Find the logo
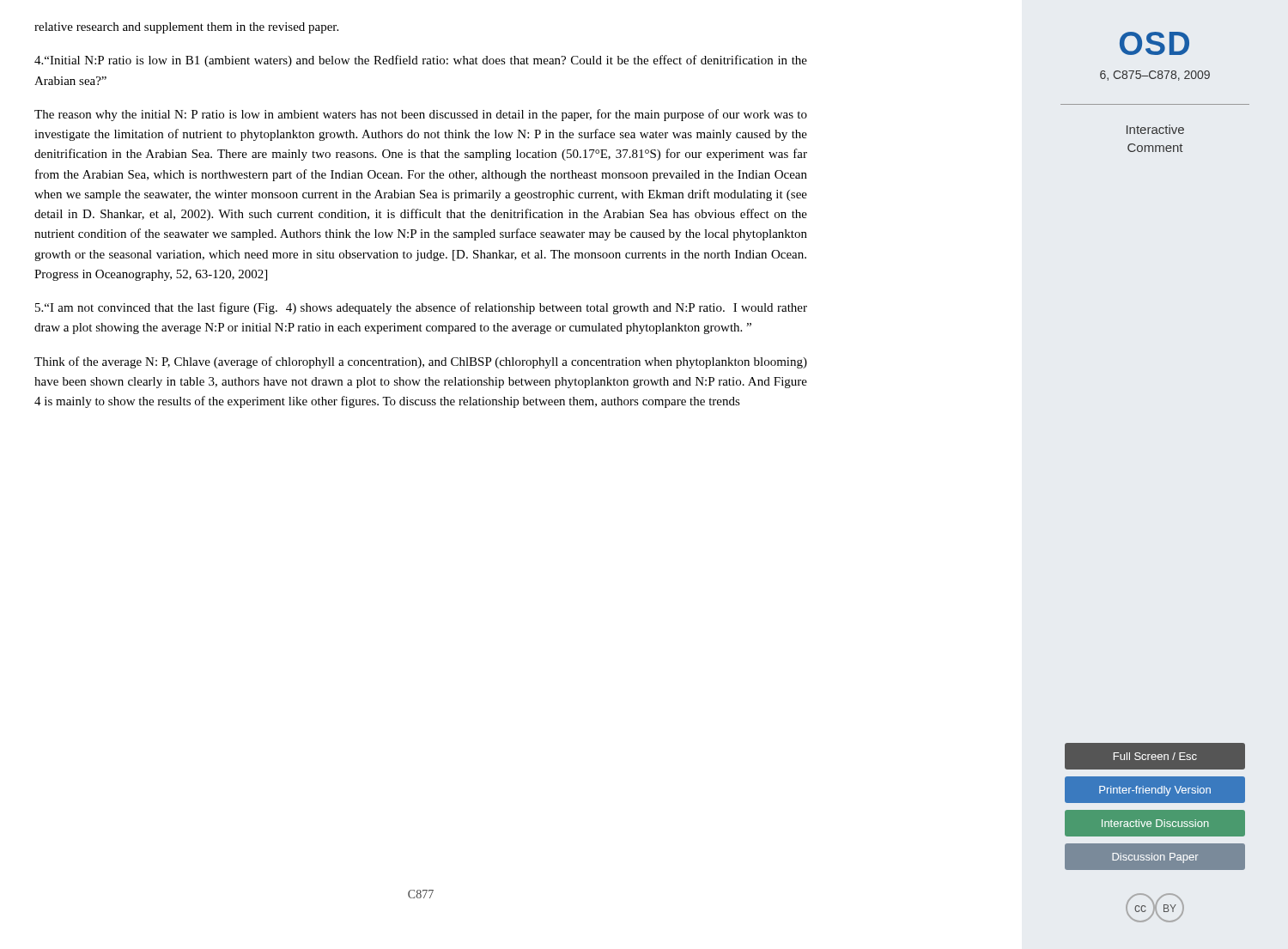 tap(1155, 908)
